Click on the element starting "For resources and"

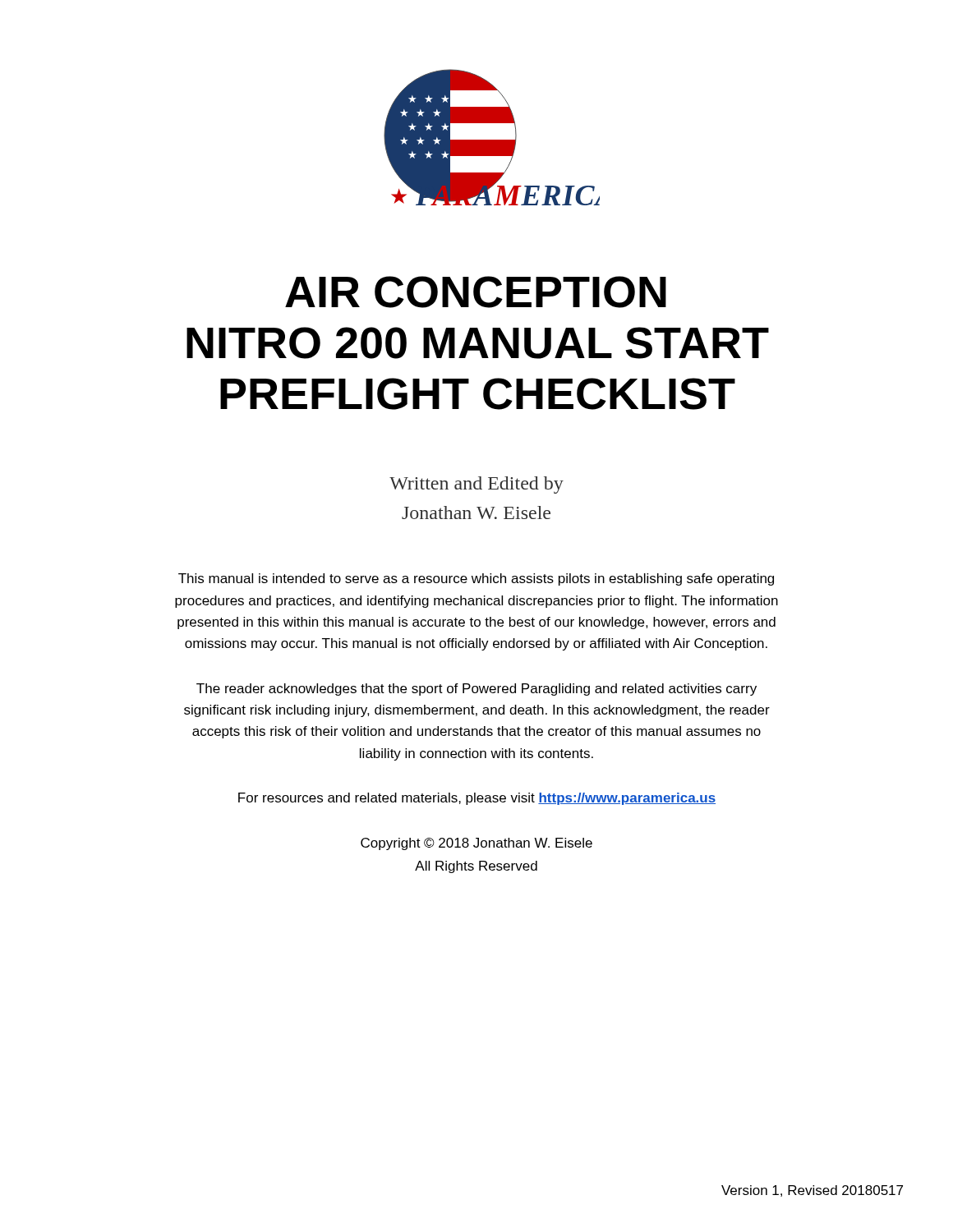(x=476, y=799)
